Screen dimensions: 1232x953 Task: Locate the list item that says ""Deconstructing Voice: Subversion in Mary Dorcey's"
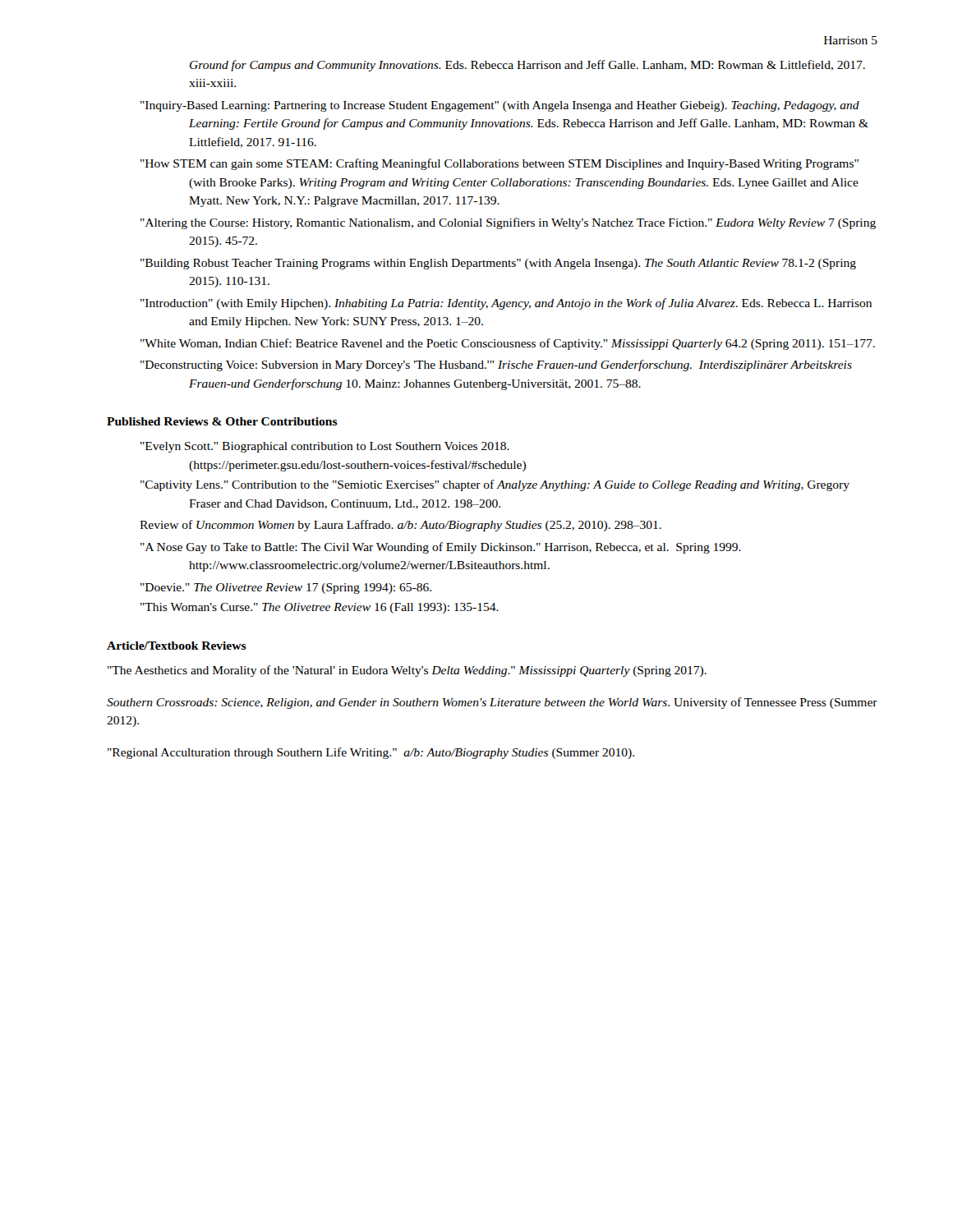coord(496,373)
